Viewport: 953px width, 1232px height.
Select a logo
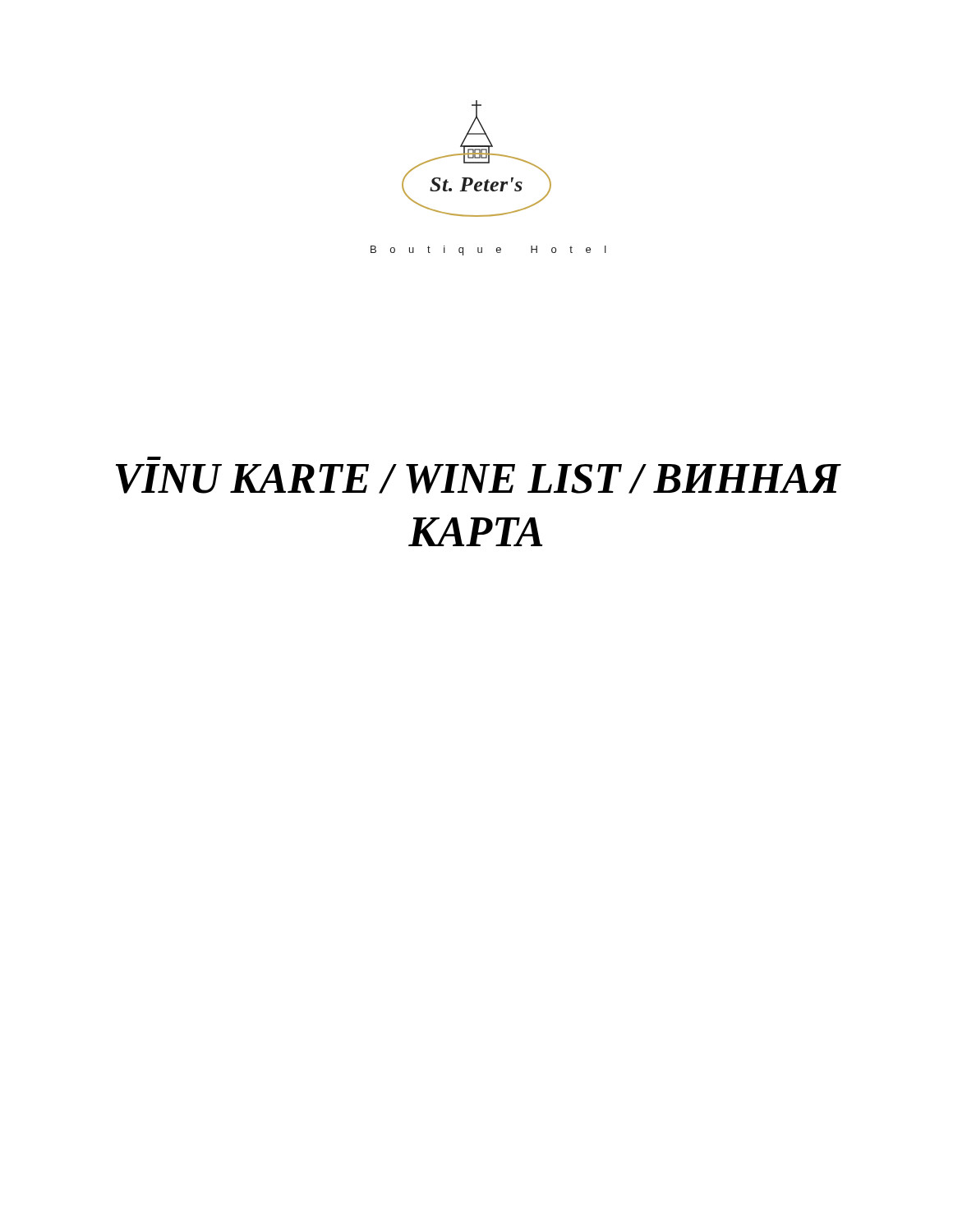(x=476, y=177)
